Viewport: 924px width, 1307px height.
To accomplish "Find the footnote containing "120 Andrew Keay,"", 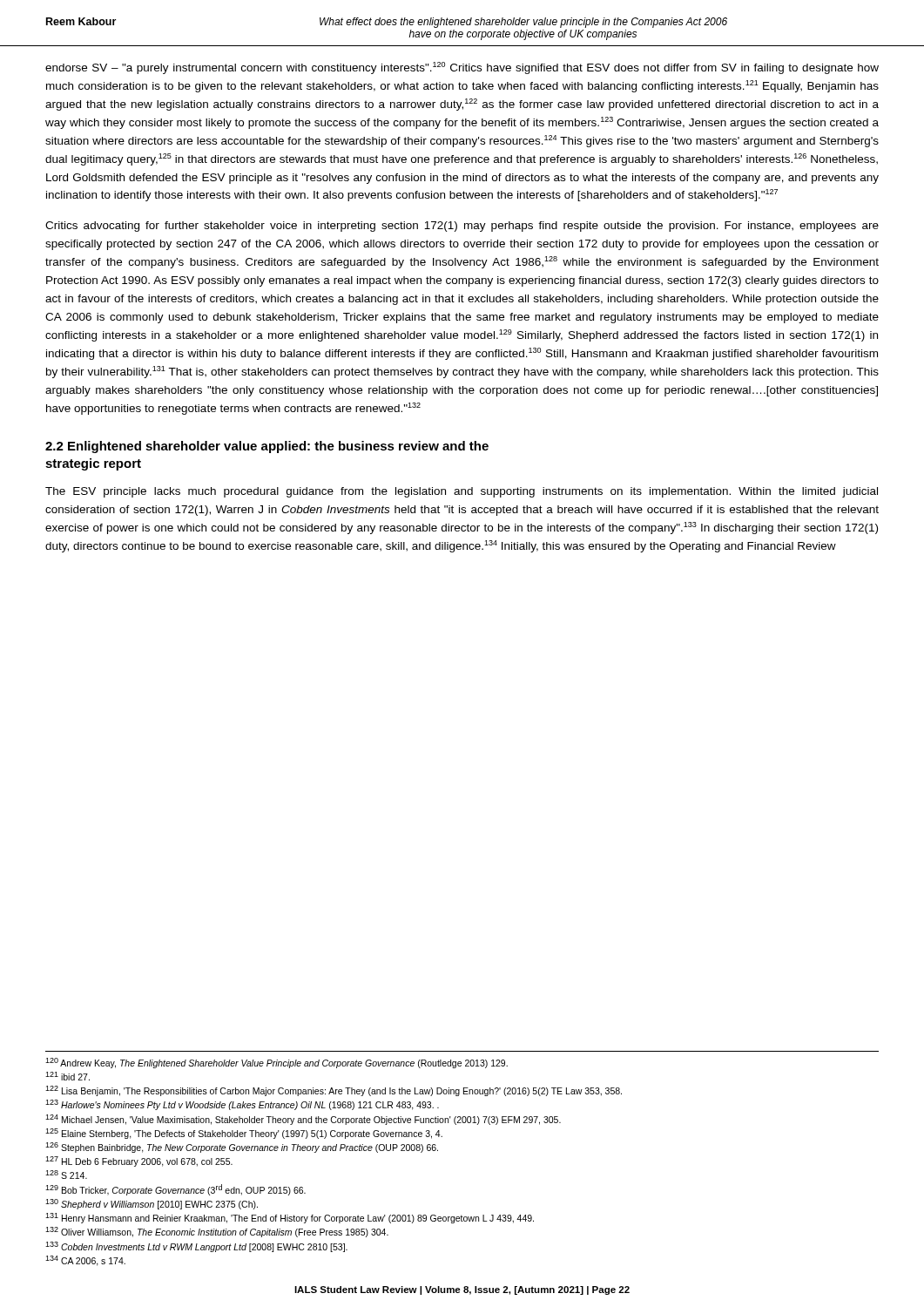I will 277,1062.
